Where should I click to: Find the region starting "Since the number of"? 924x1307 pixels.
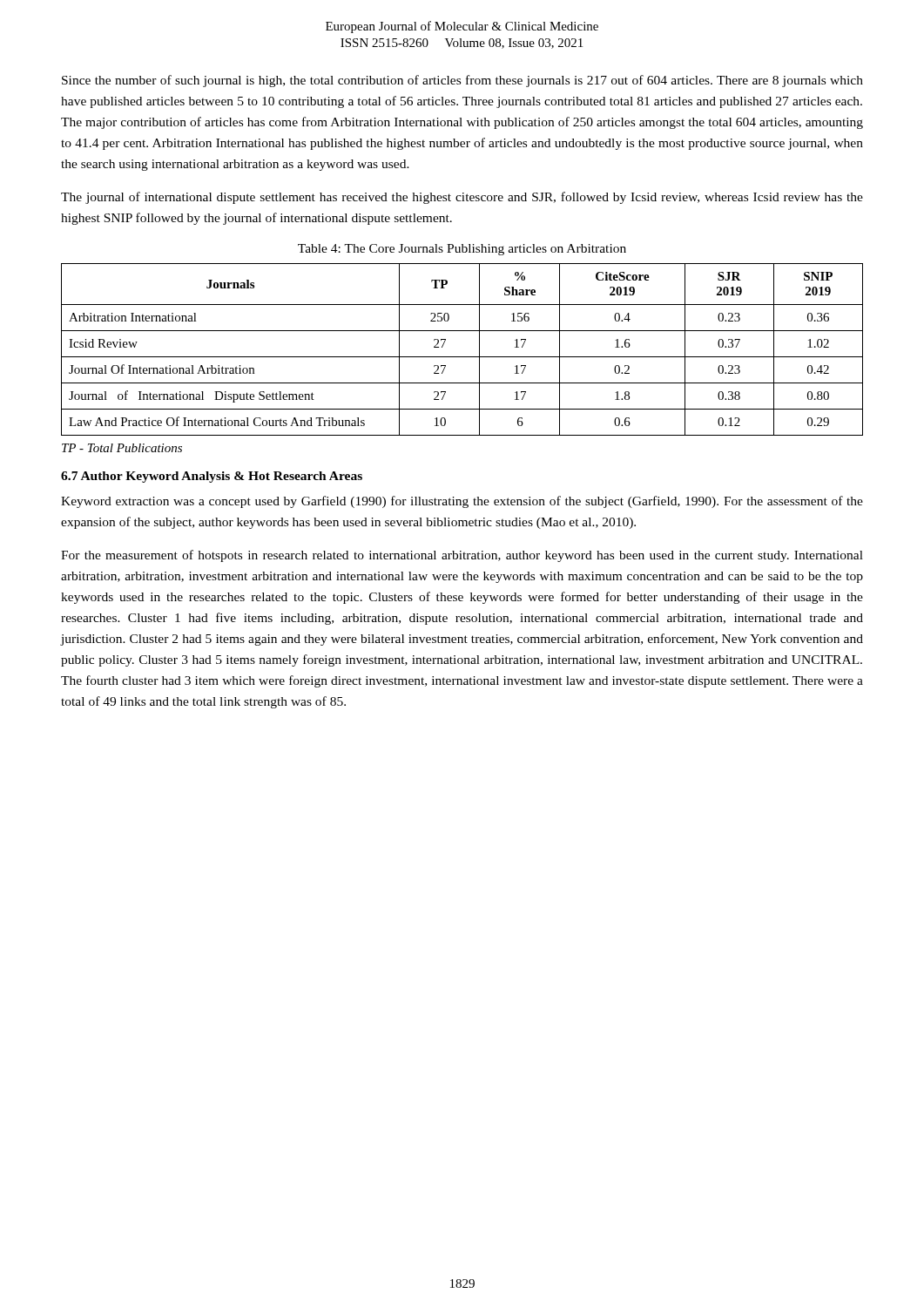[x=462, y=122]
